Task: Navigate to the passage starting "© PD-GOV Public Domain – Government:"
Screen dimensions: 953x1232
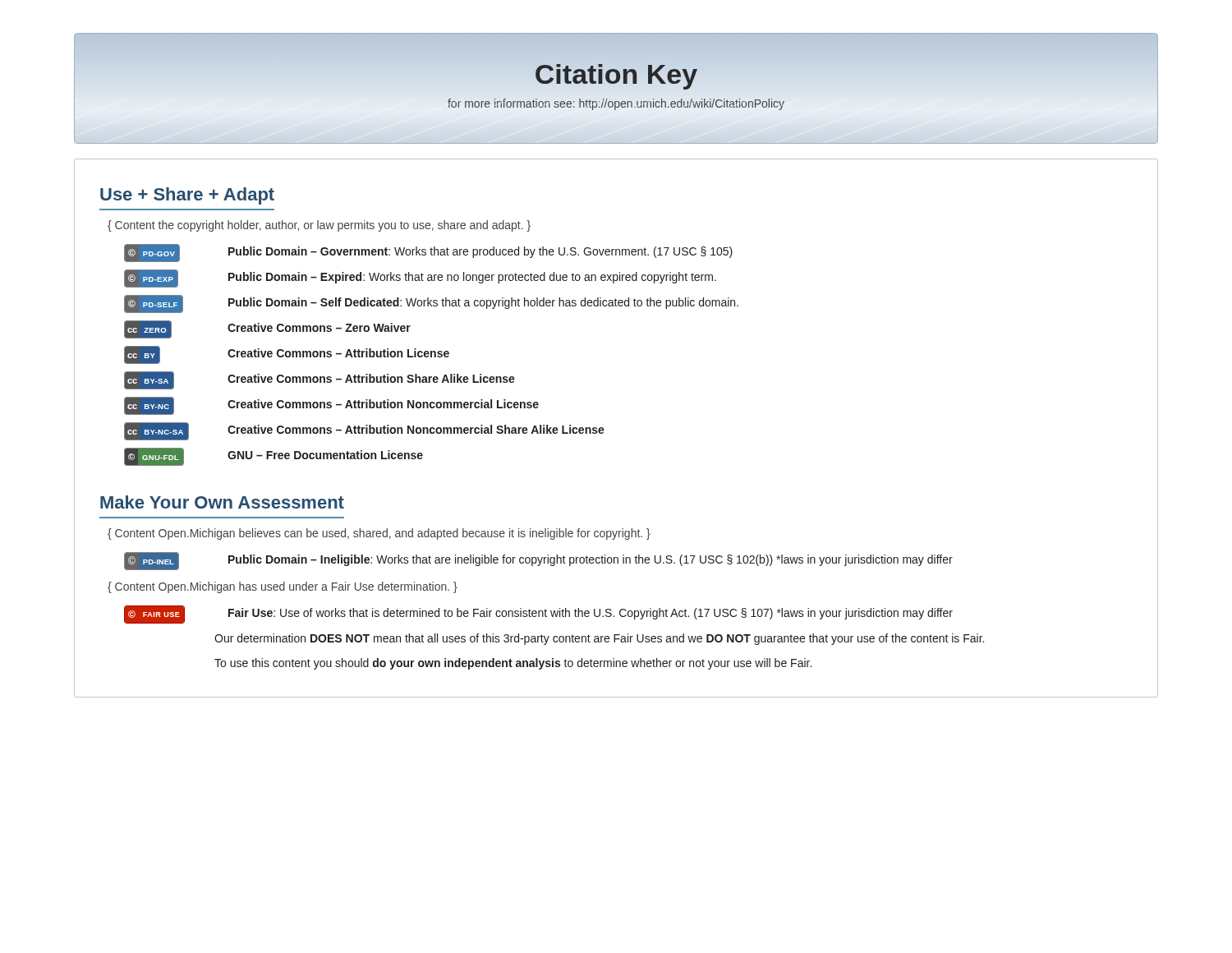Action: pyautogui.click(x=628, y=253)
